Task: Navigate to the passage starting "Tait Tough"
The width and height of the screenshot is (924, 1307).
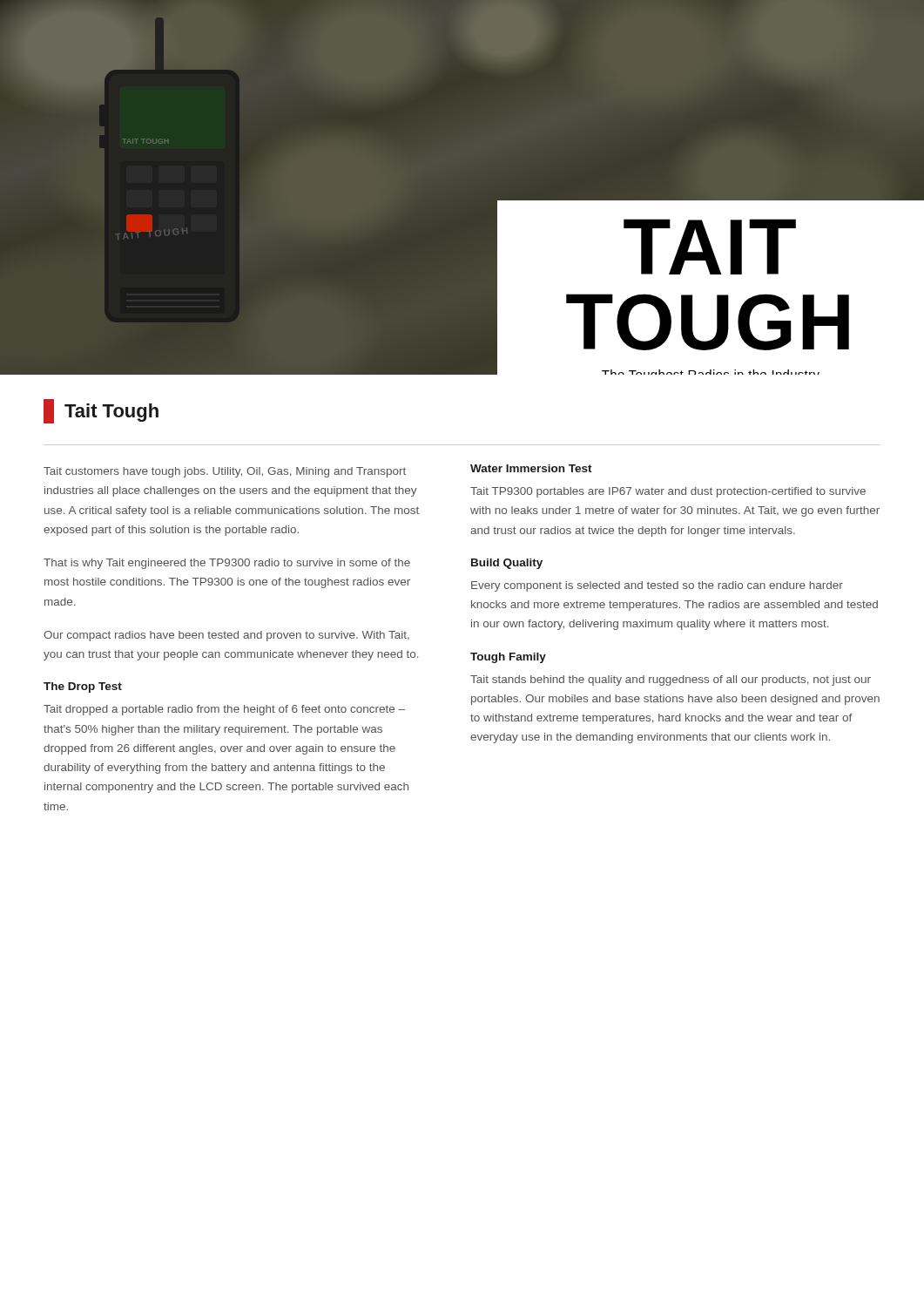Action: [x=102, y=411]
